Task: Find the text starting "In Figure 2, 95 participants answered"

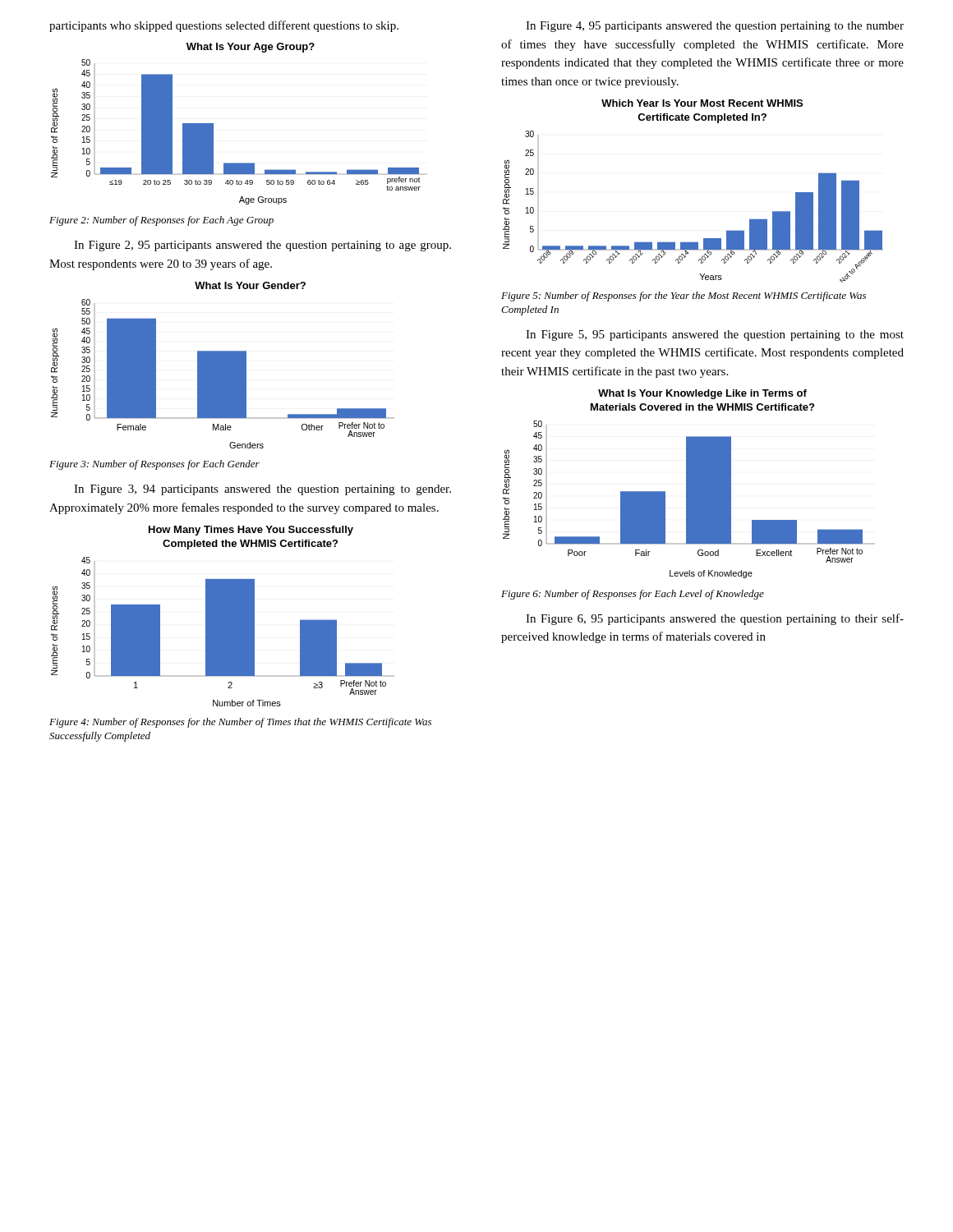Action: pyautogui.click(x=251, y=254)
